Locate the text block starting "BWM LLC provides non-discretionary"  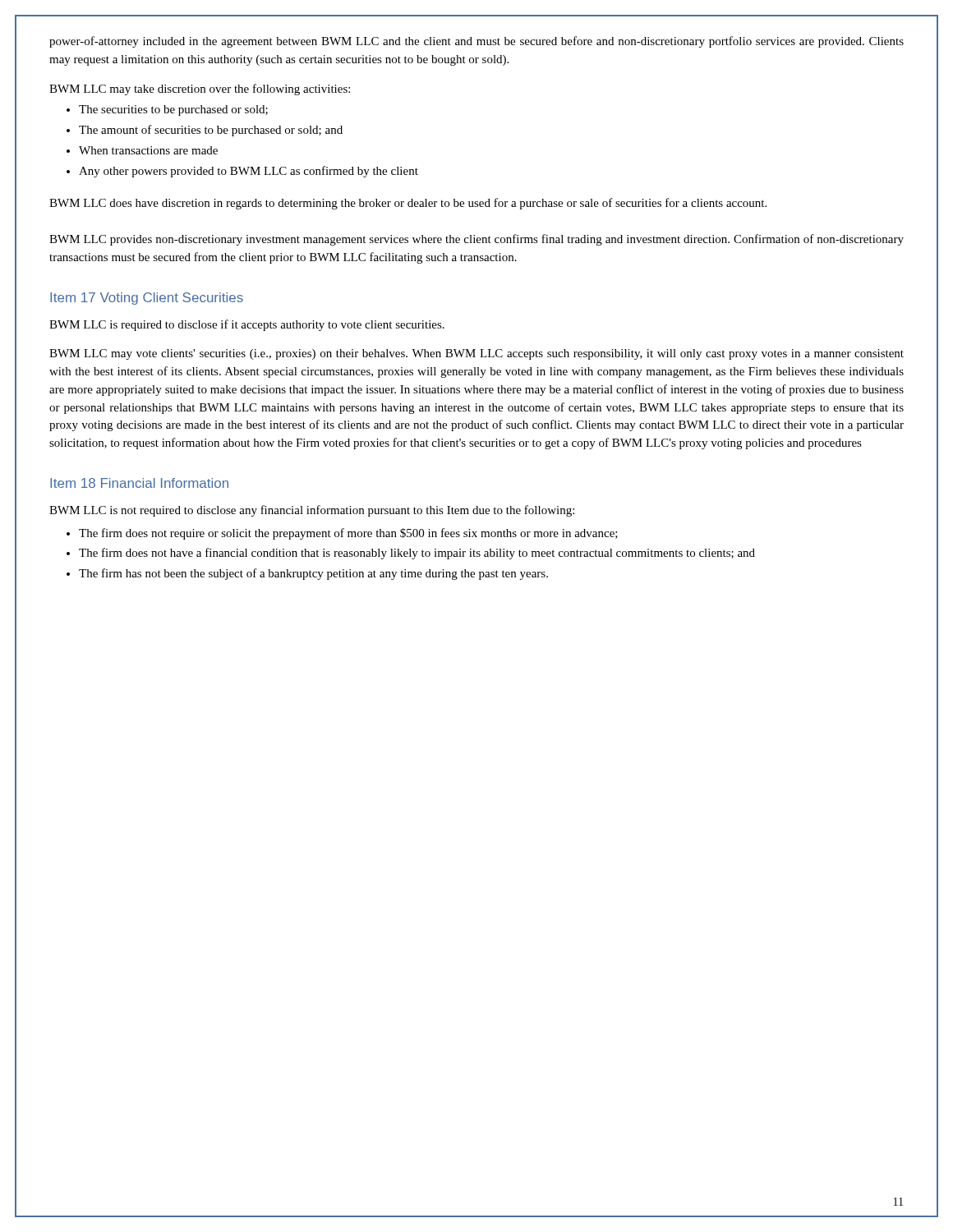coord(476,249)
